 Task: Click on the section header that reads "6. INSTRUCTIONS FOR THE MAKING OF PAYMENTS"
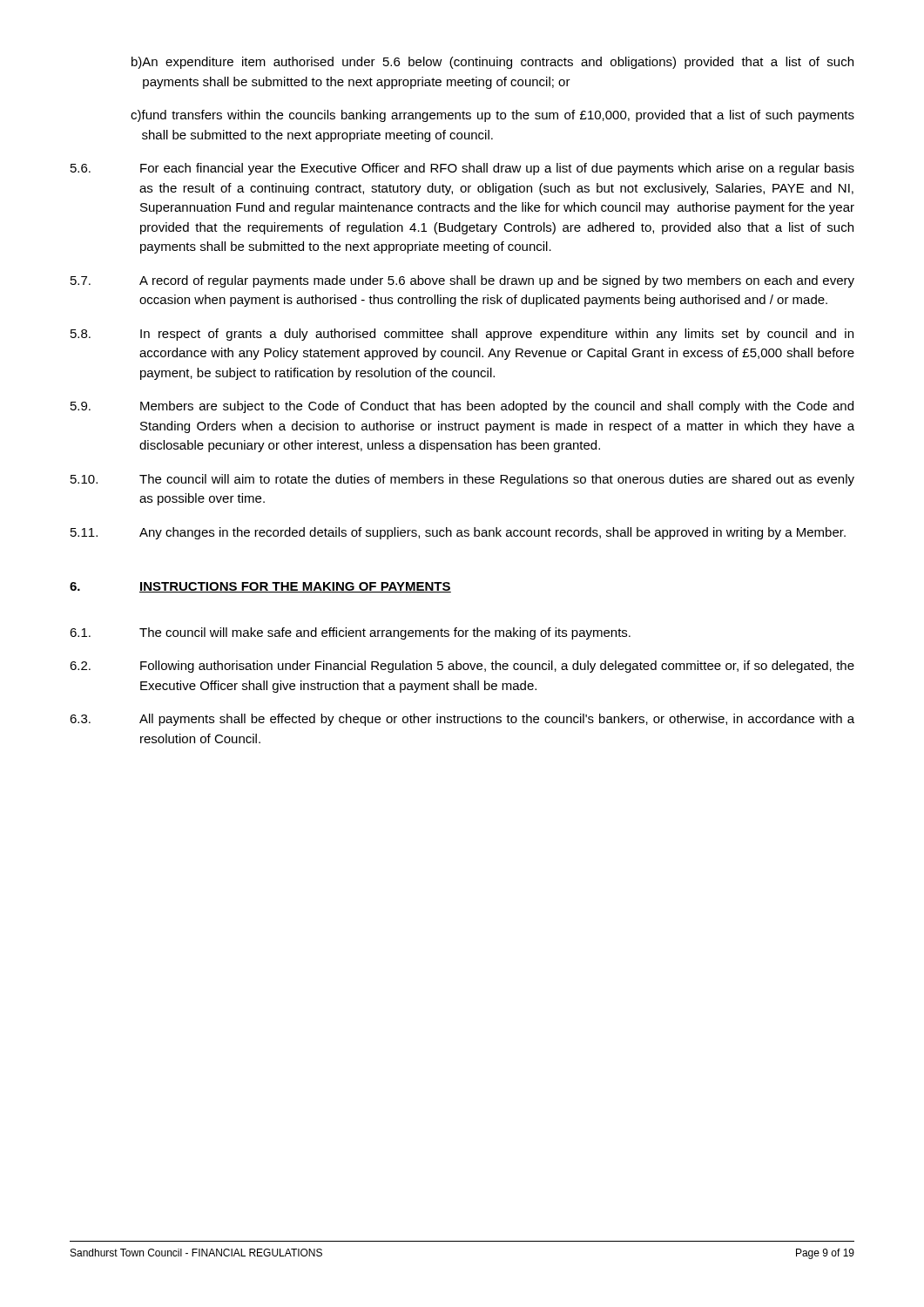(260, 587)
